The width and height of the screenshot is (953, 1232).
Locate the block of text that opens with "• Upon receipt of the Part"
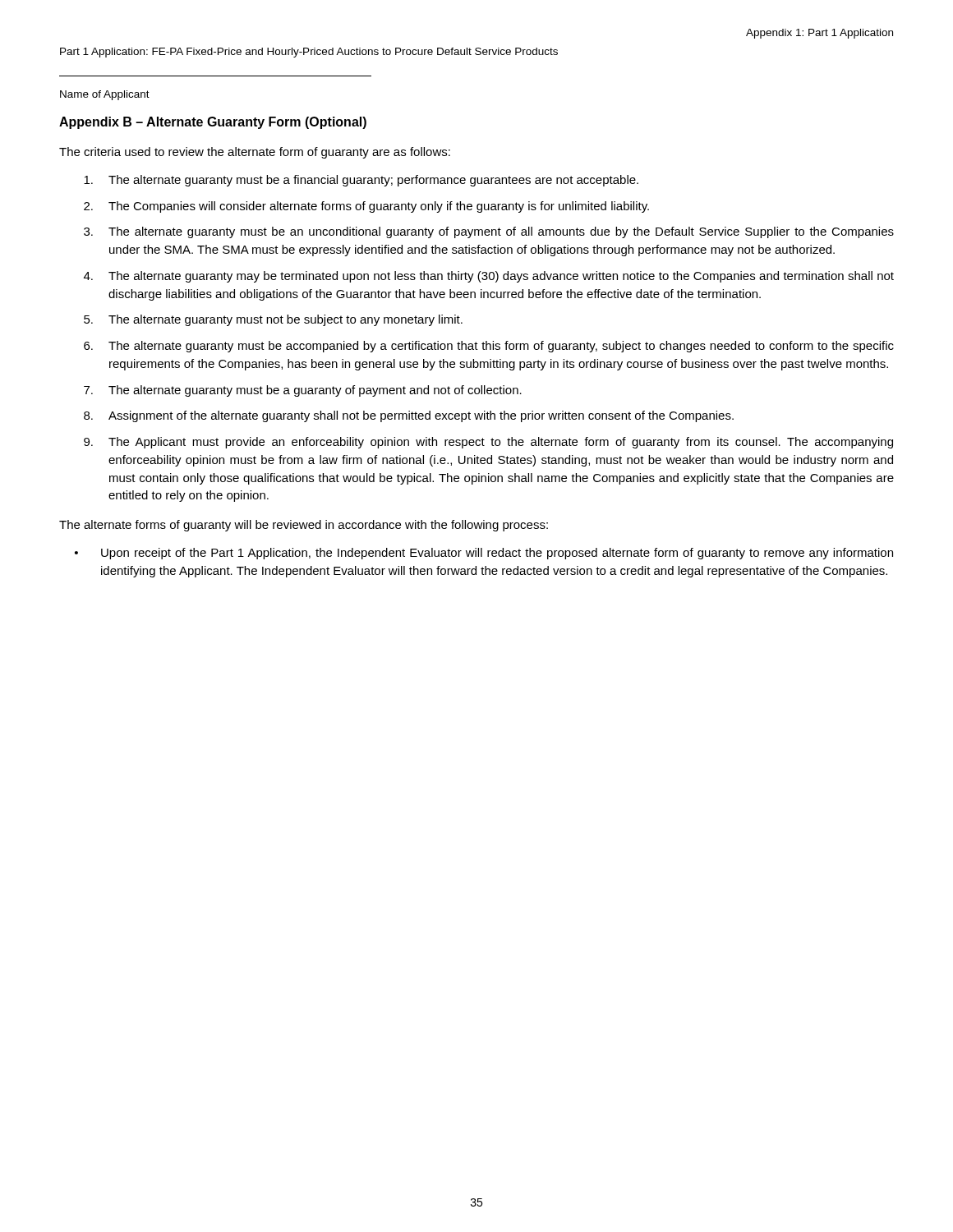(476, 561)
